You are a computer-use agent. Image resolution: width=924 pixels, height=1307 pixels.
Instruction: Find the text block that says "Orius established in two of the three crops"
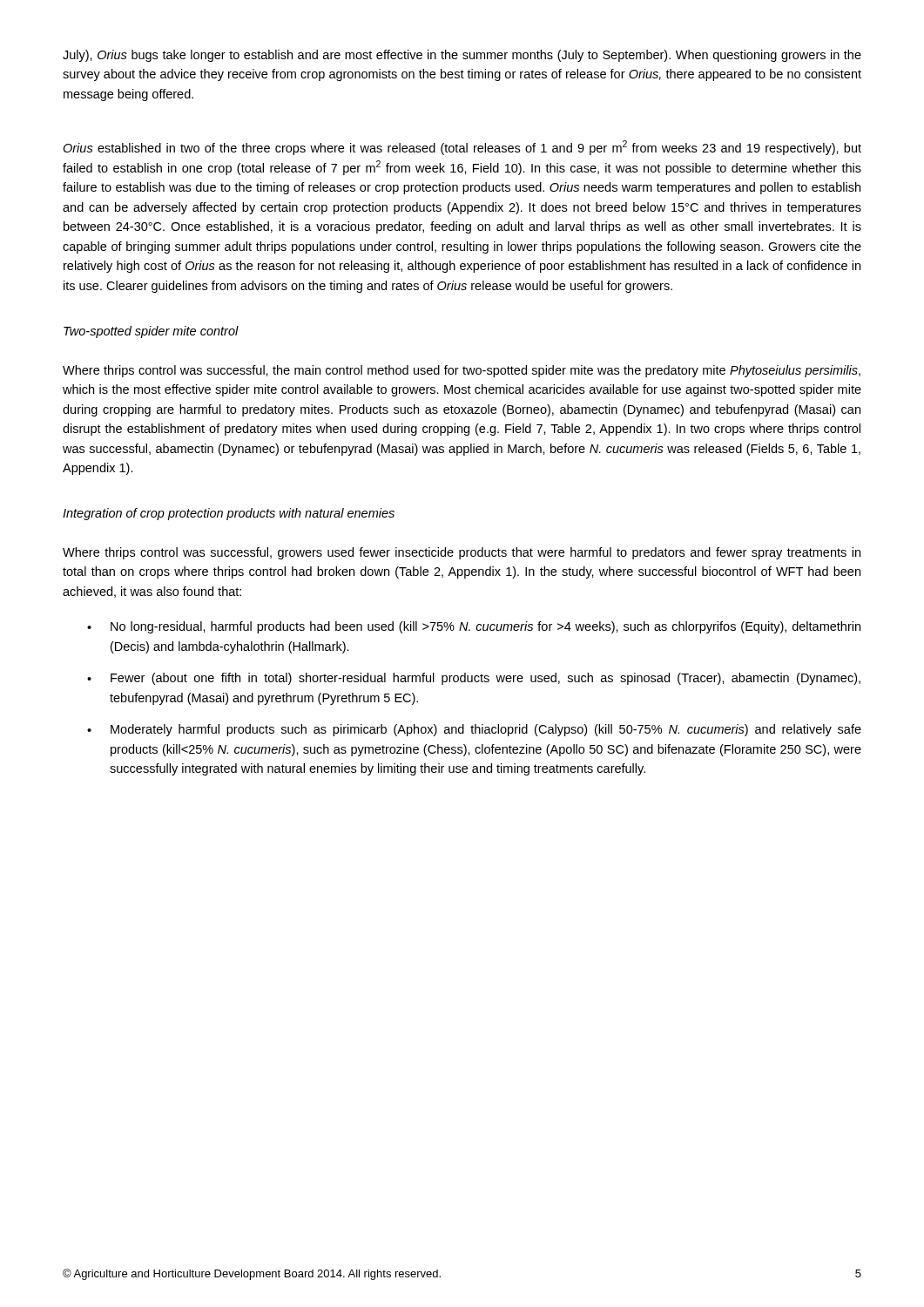462,217
